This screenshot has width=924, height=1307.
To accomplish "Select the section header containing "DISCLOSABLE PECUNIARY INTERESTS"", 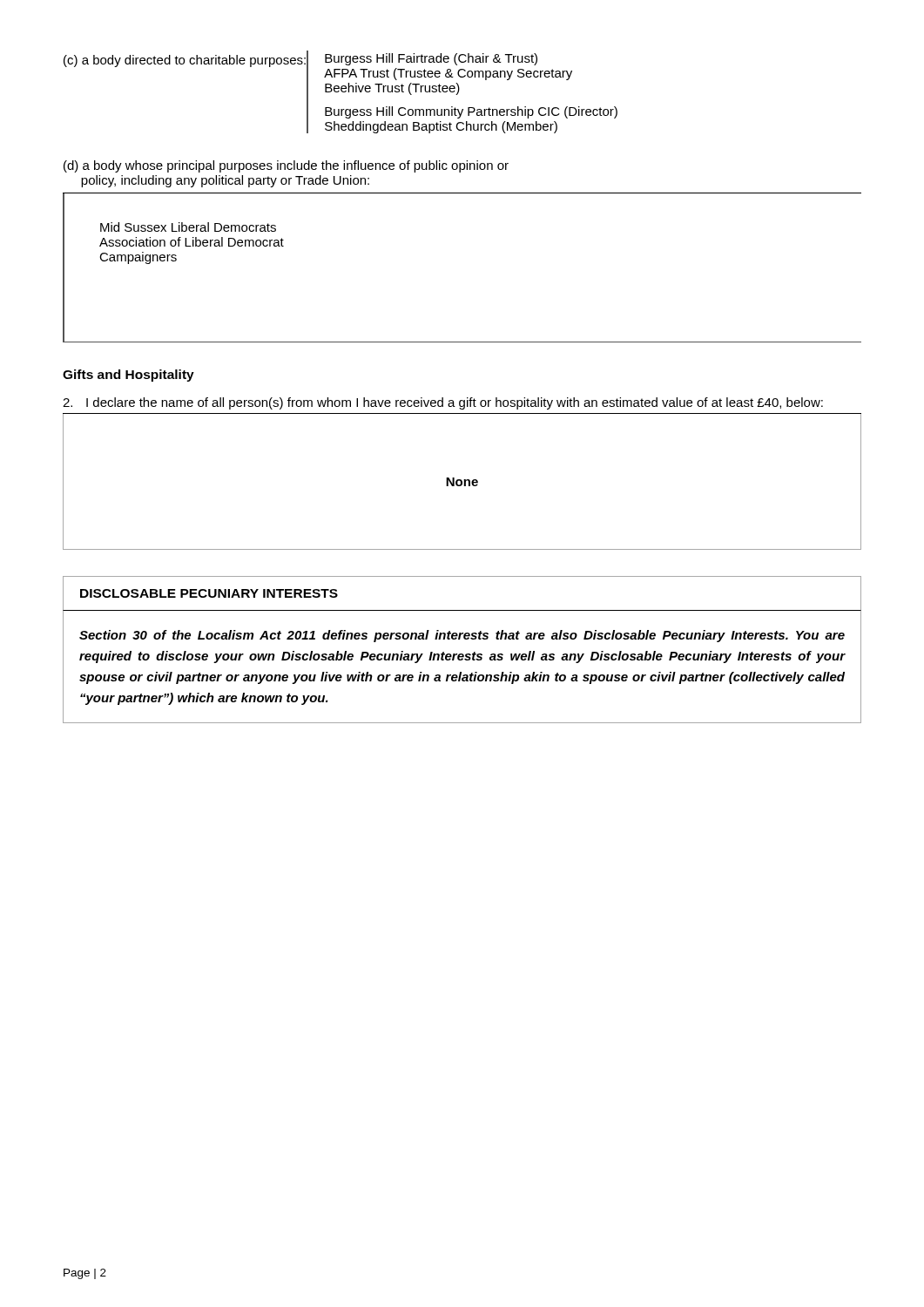I will (209, 593).
